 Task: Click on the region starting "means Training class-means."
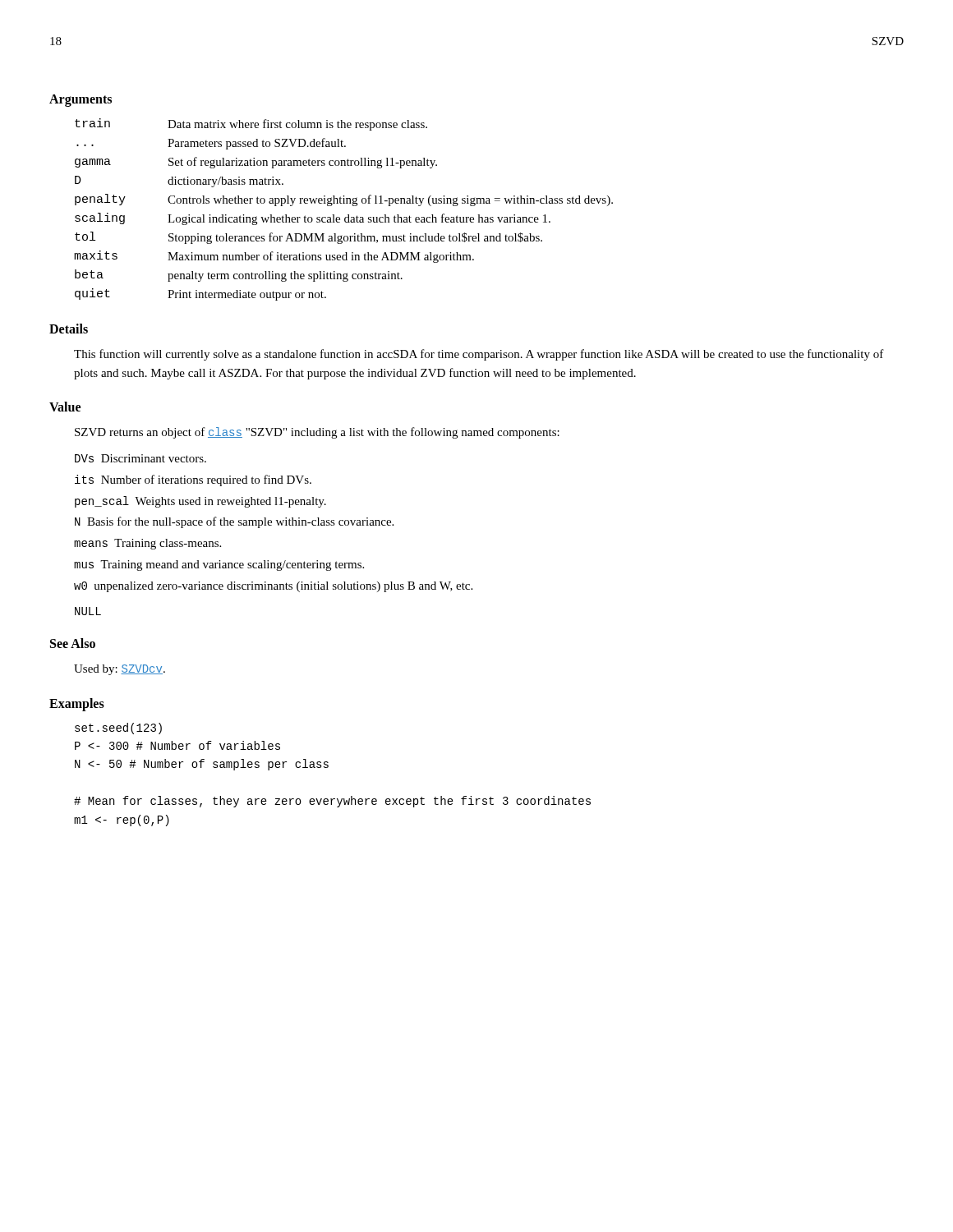click(148, 543)
